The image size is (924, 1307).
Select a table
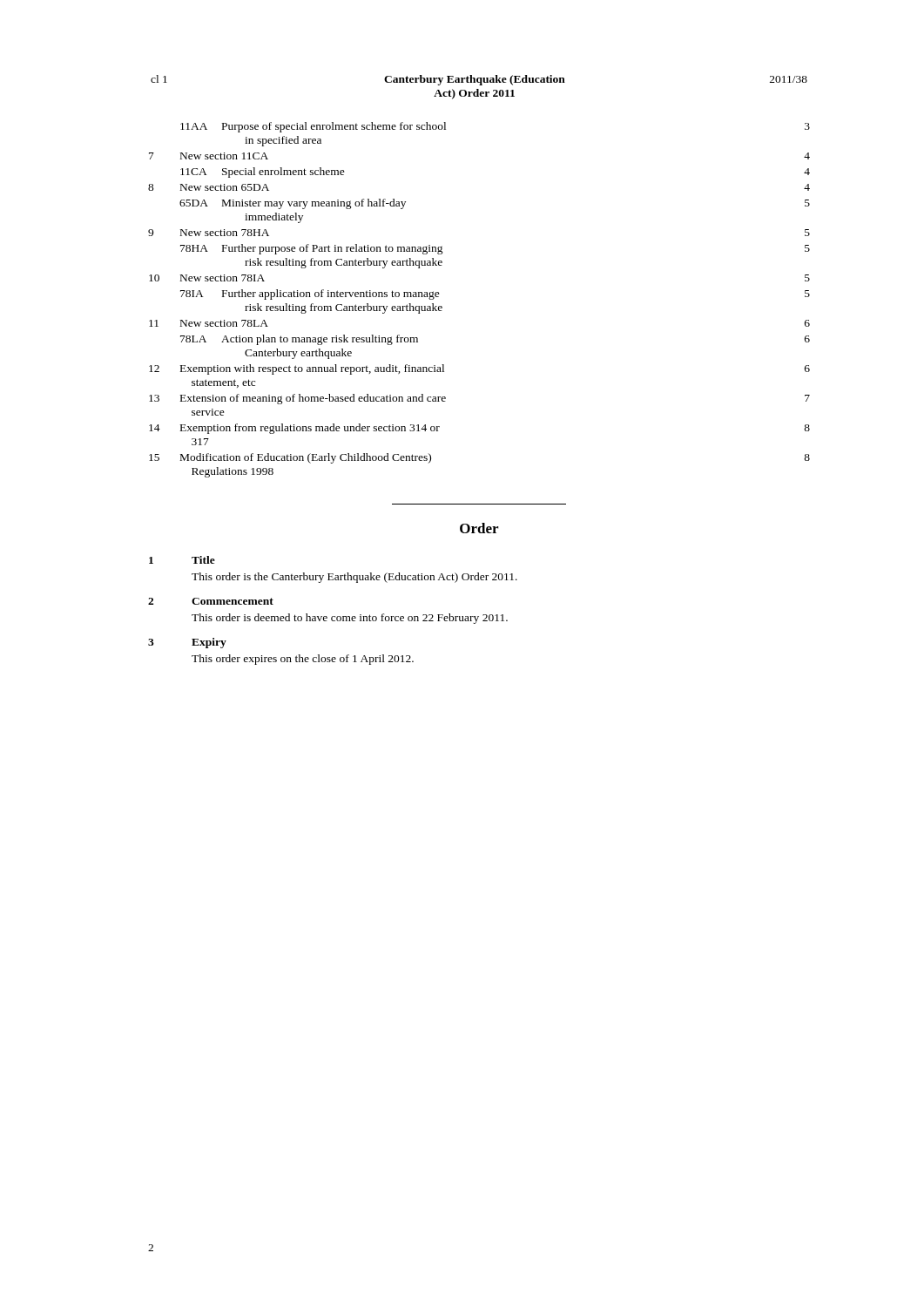pyautogui.click(x=479, y=299)
